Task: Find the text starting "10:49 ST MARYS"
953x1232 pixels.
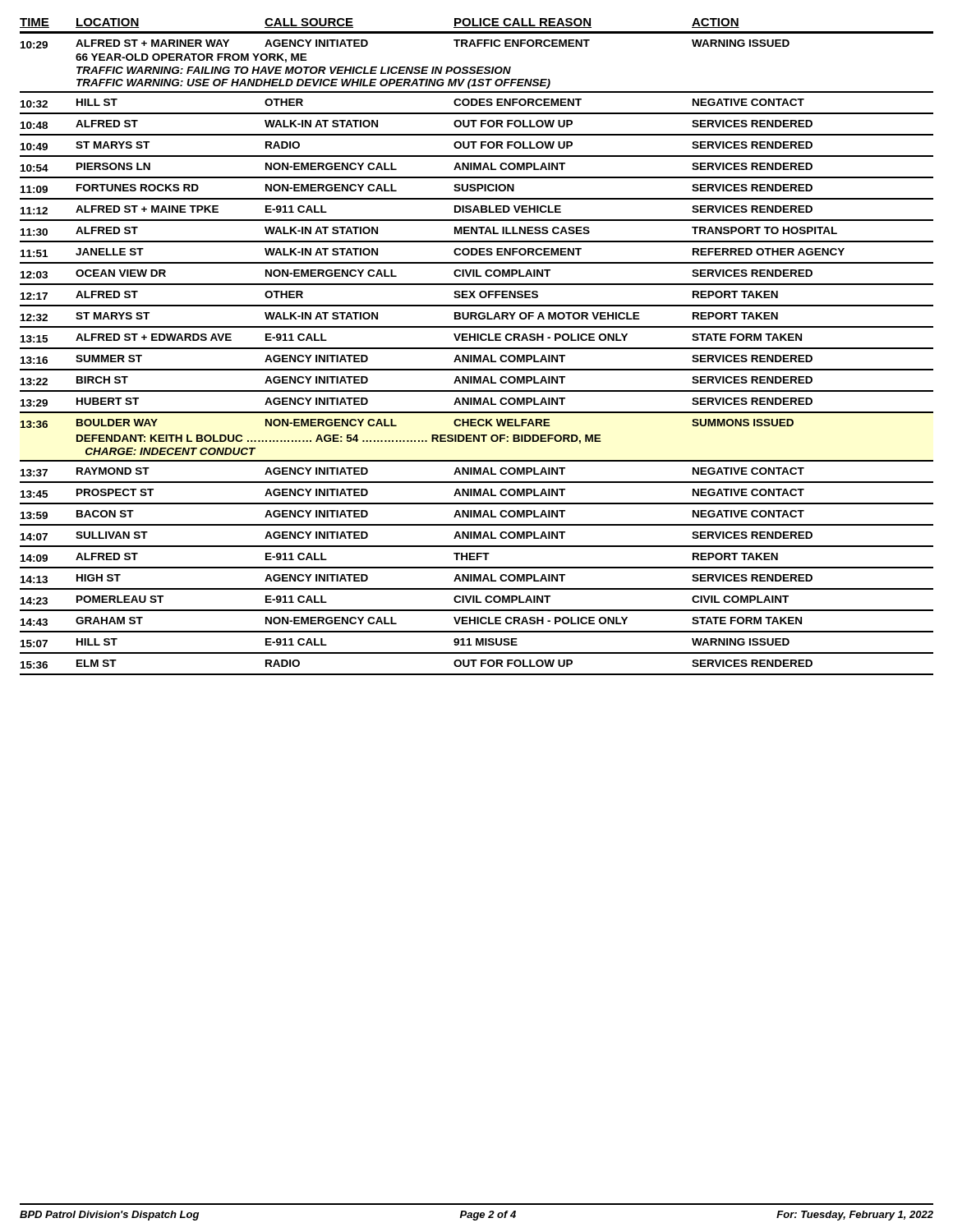Action: point(476,146)
